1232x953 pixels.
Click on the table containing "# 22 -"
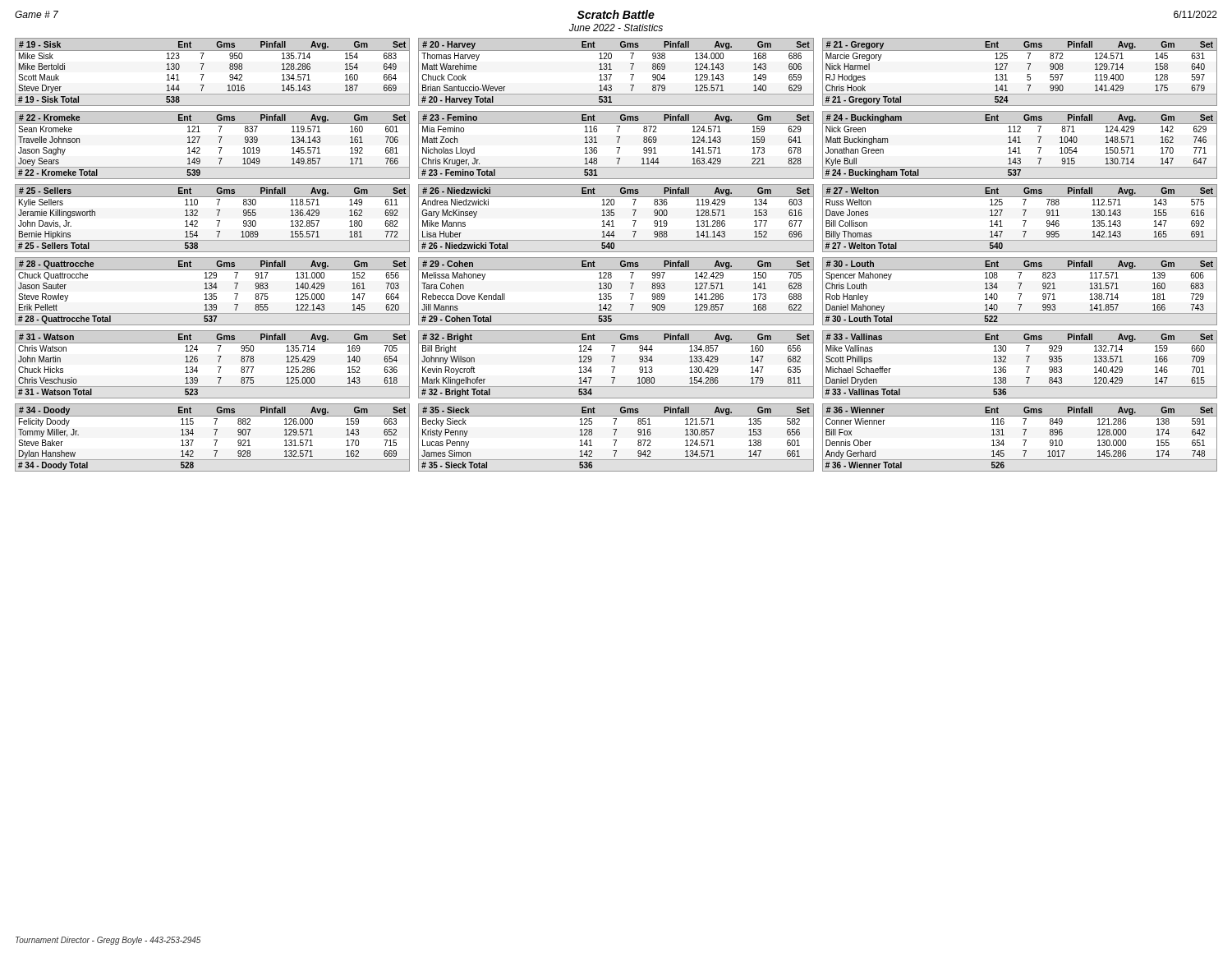point(212,145)
